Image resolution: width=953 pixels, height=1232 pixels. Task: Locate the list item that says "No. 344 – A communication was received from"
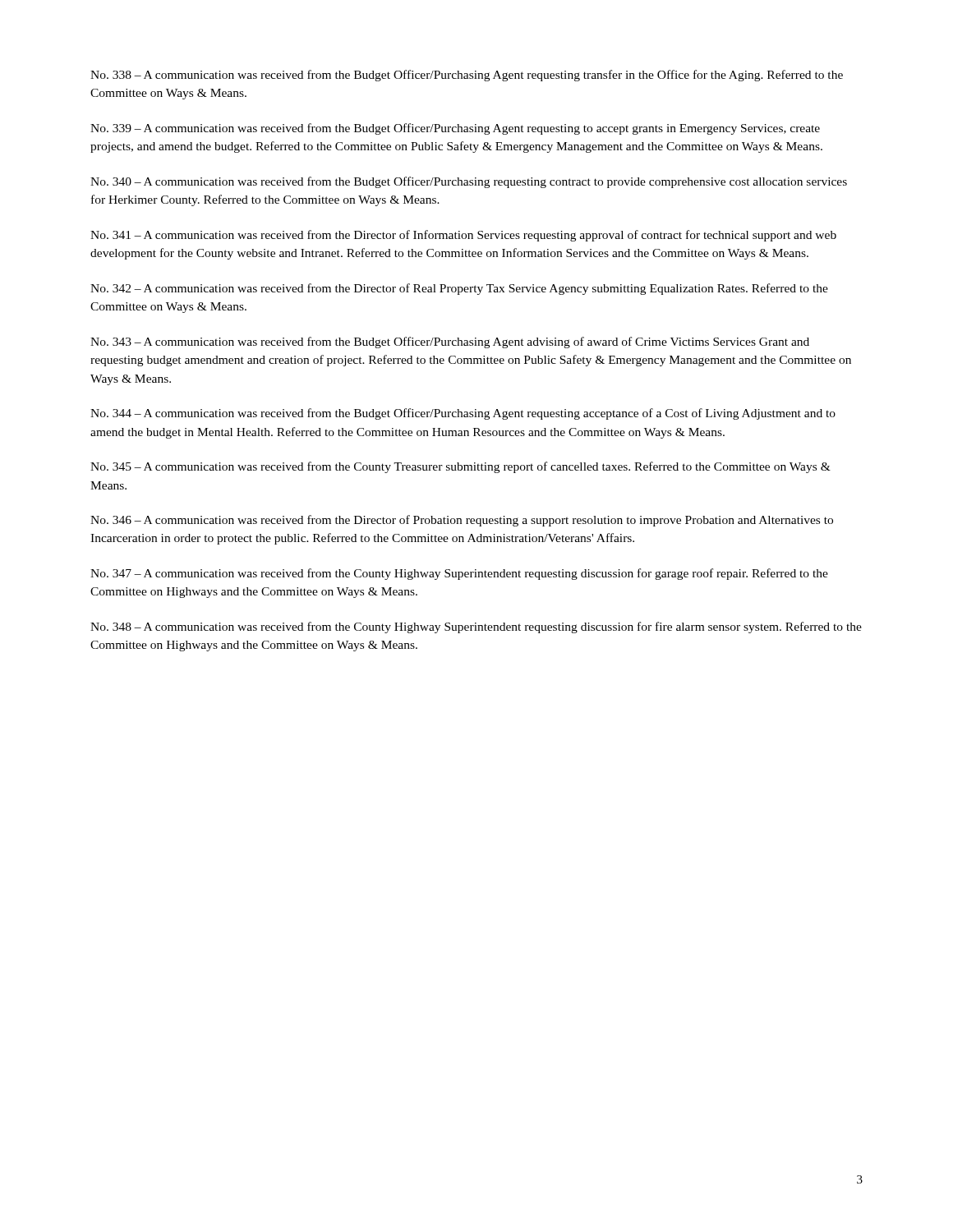click(463, 422)
